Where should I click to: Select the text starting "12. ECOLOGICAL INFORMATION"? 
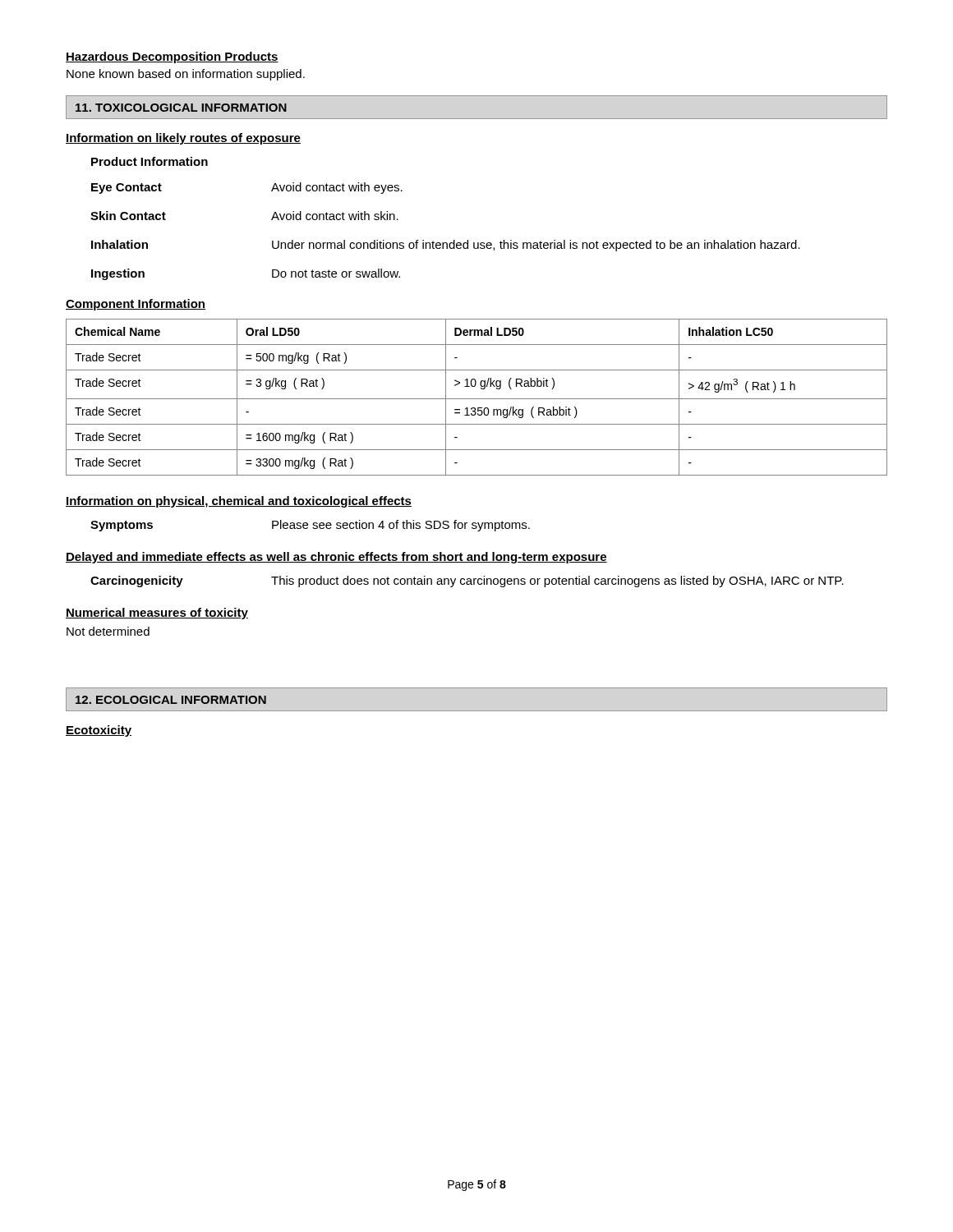tap(171, 699)
